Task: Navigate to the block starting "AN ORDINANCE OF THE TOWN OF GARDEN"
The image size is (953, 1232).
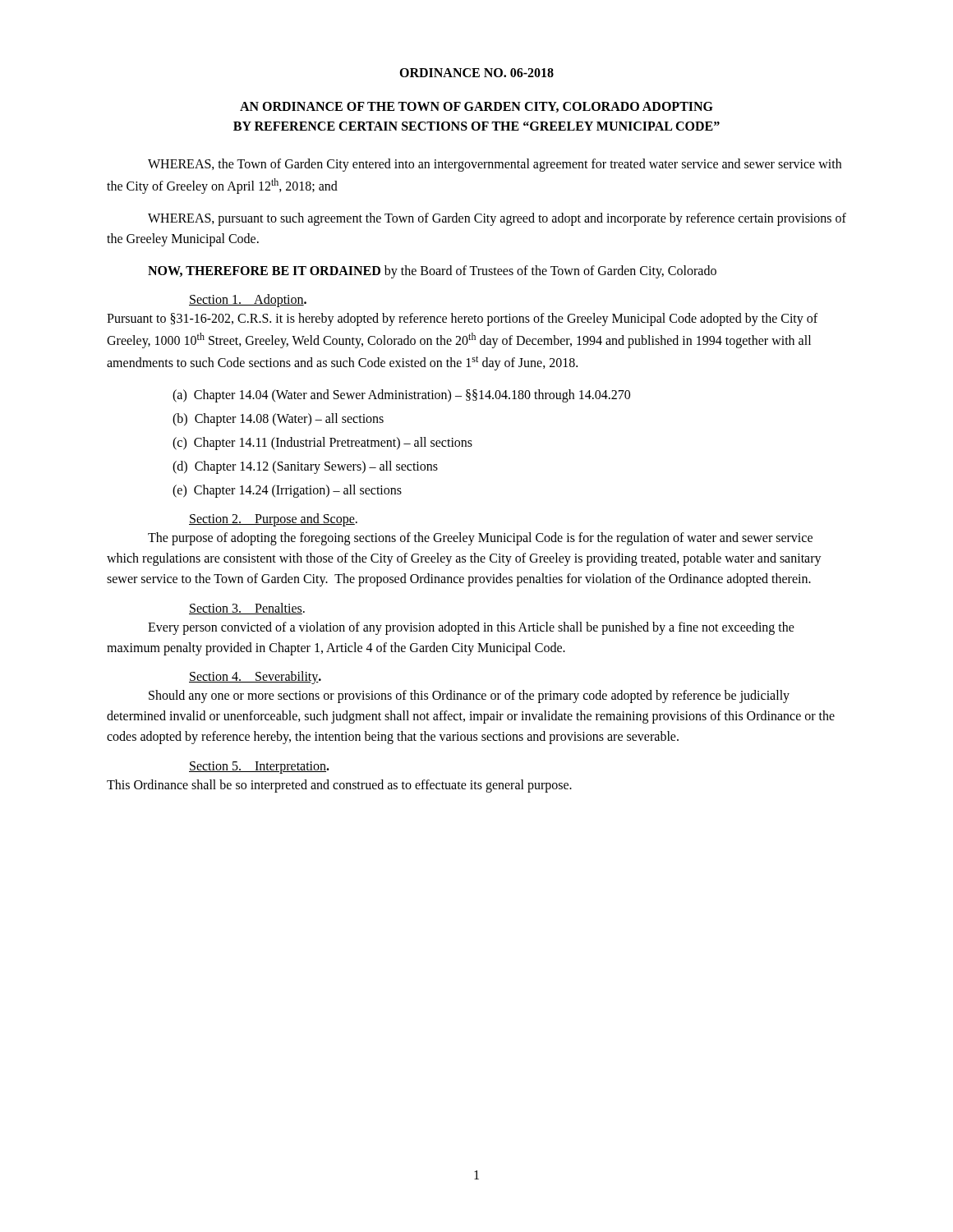Action: [x=476, y=116]
